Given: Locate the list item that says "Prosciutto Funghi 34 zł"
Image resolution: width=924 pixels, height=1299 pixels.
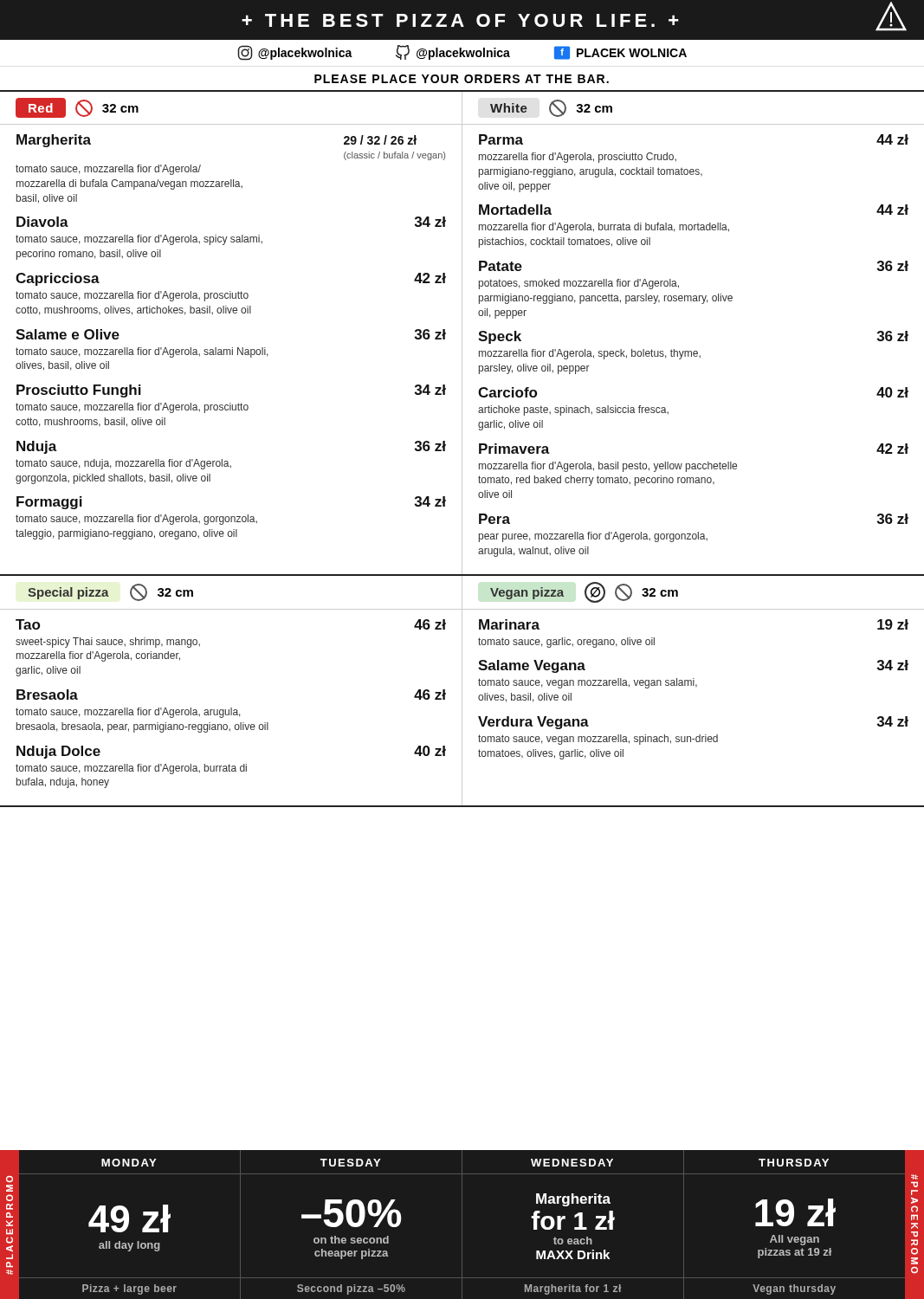Looking at the screenshot, I should click(x=231, y=406).
